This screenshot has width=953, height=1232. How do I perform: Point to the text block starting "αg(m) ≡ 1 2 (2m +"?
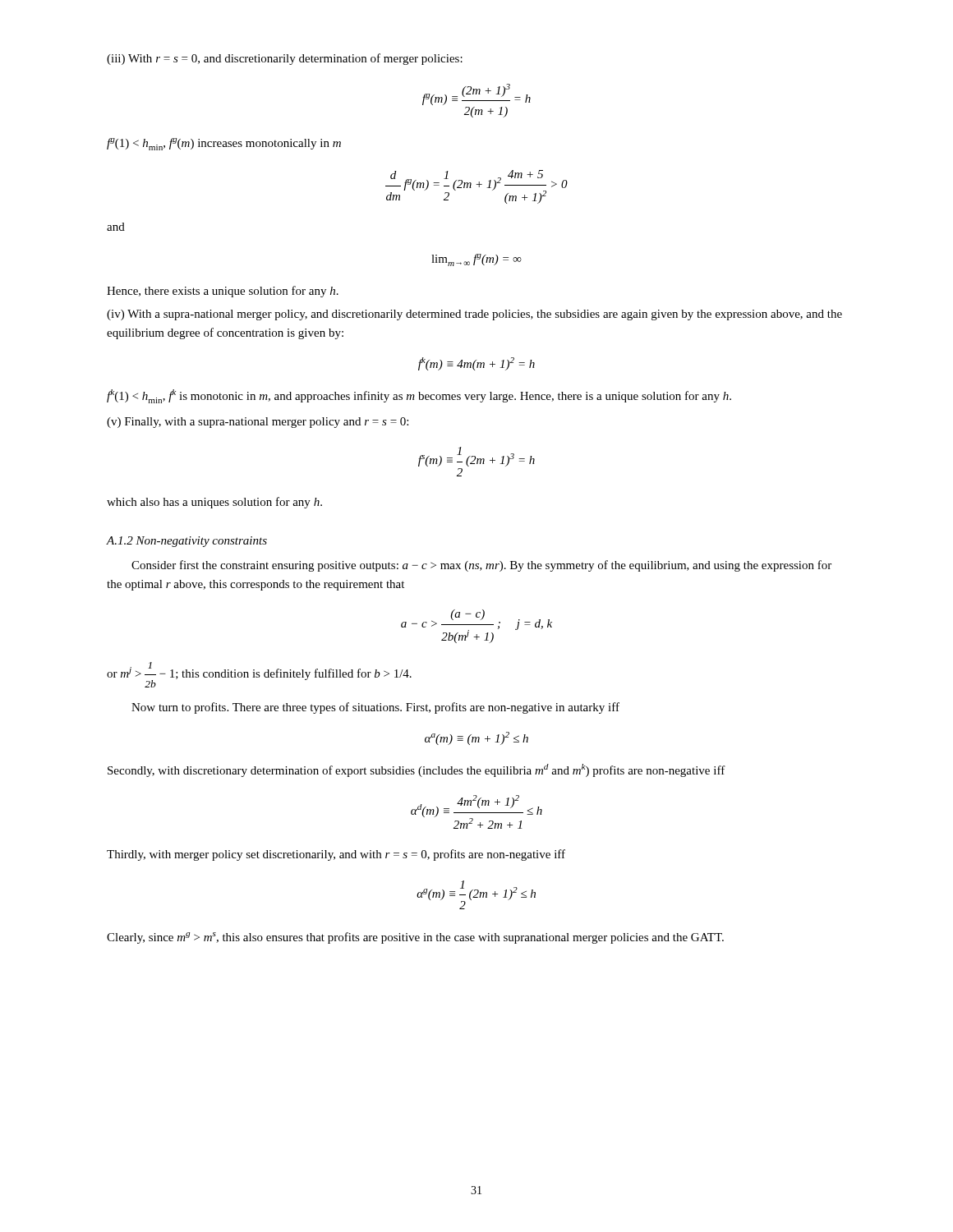tap(476, 895)
